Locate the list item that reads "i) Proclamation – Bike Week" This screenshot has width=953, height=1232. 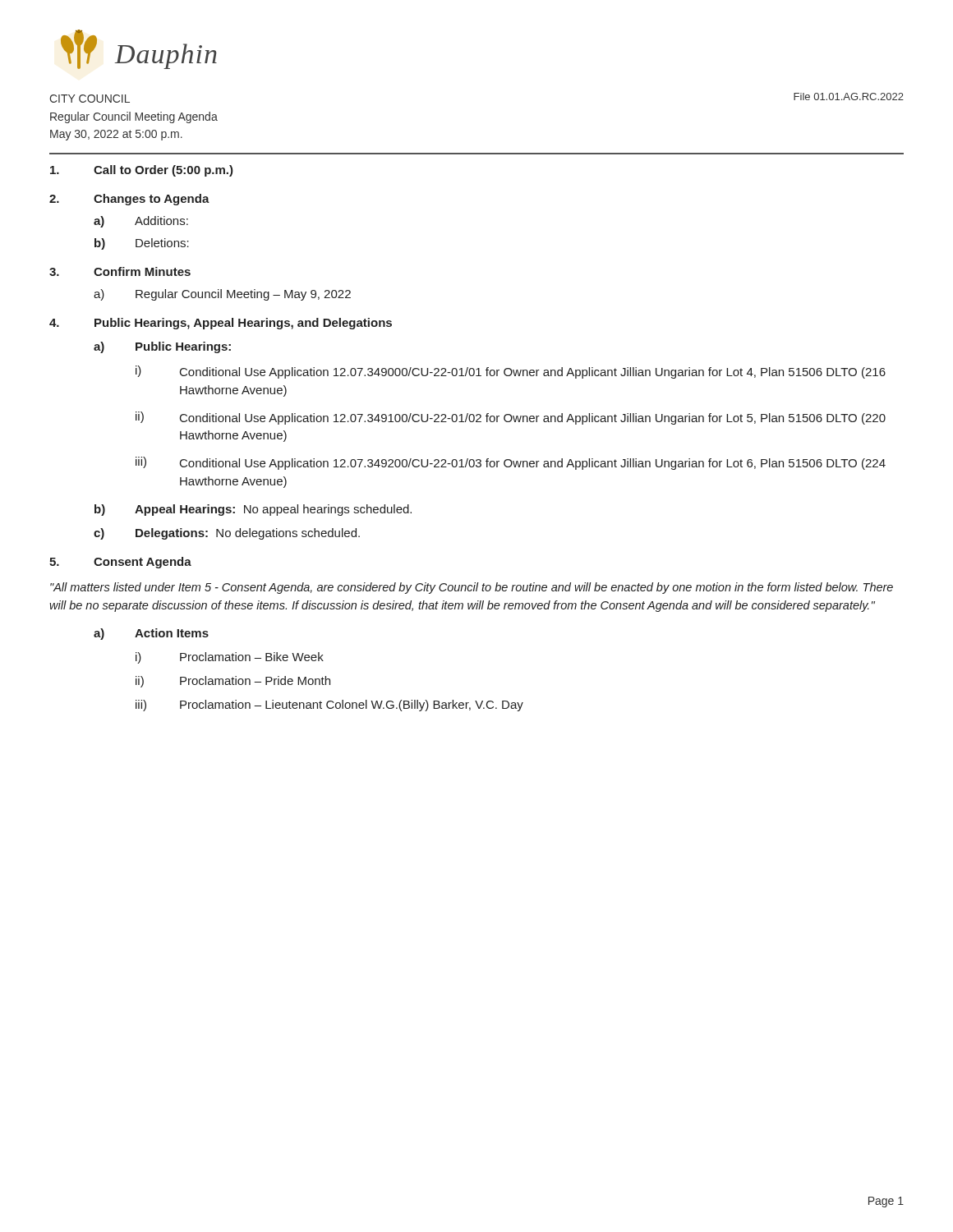pos(229,657)
